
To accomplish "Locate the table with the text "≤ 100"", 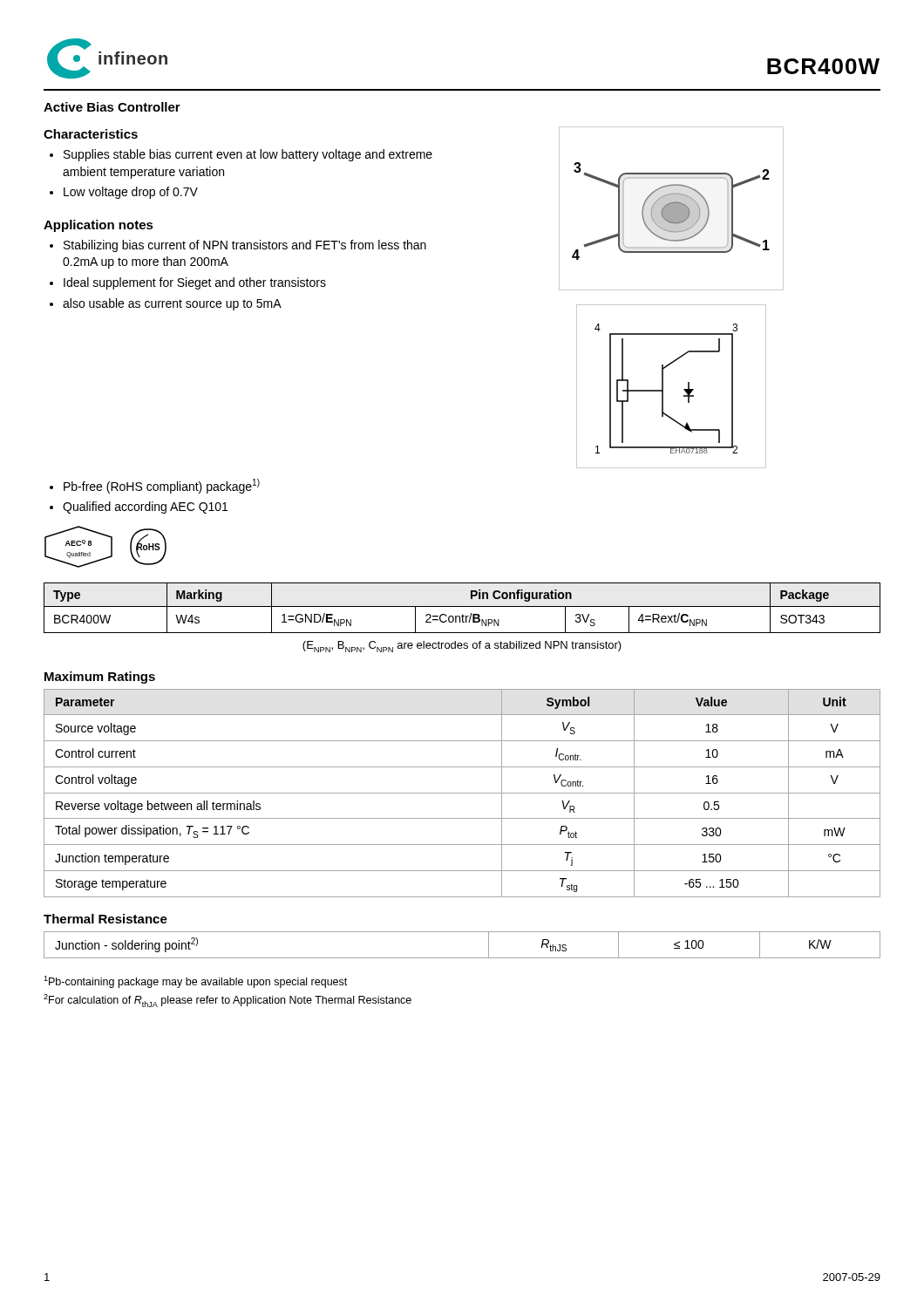I will (x=462, y=945).
